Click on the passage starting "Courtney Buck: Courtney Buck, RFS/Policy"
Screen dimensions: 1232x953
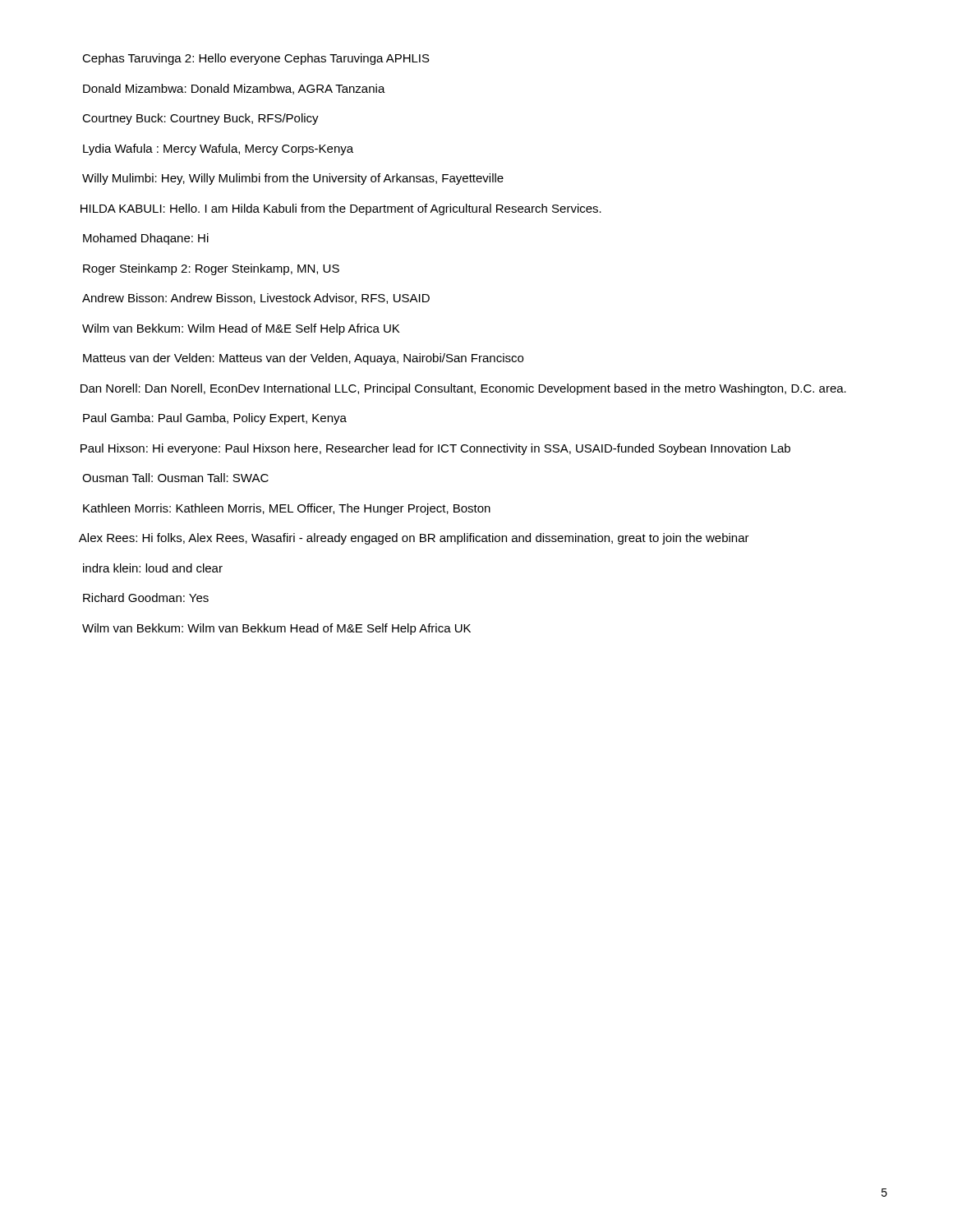coord(200,118)
